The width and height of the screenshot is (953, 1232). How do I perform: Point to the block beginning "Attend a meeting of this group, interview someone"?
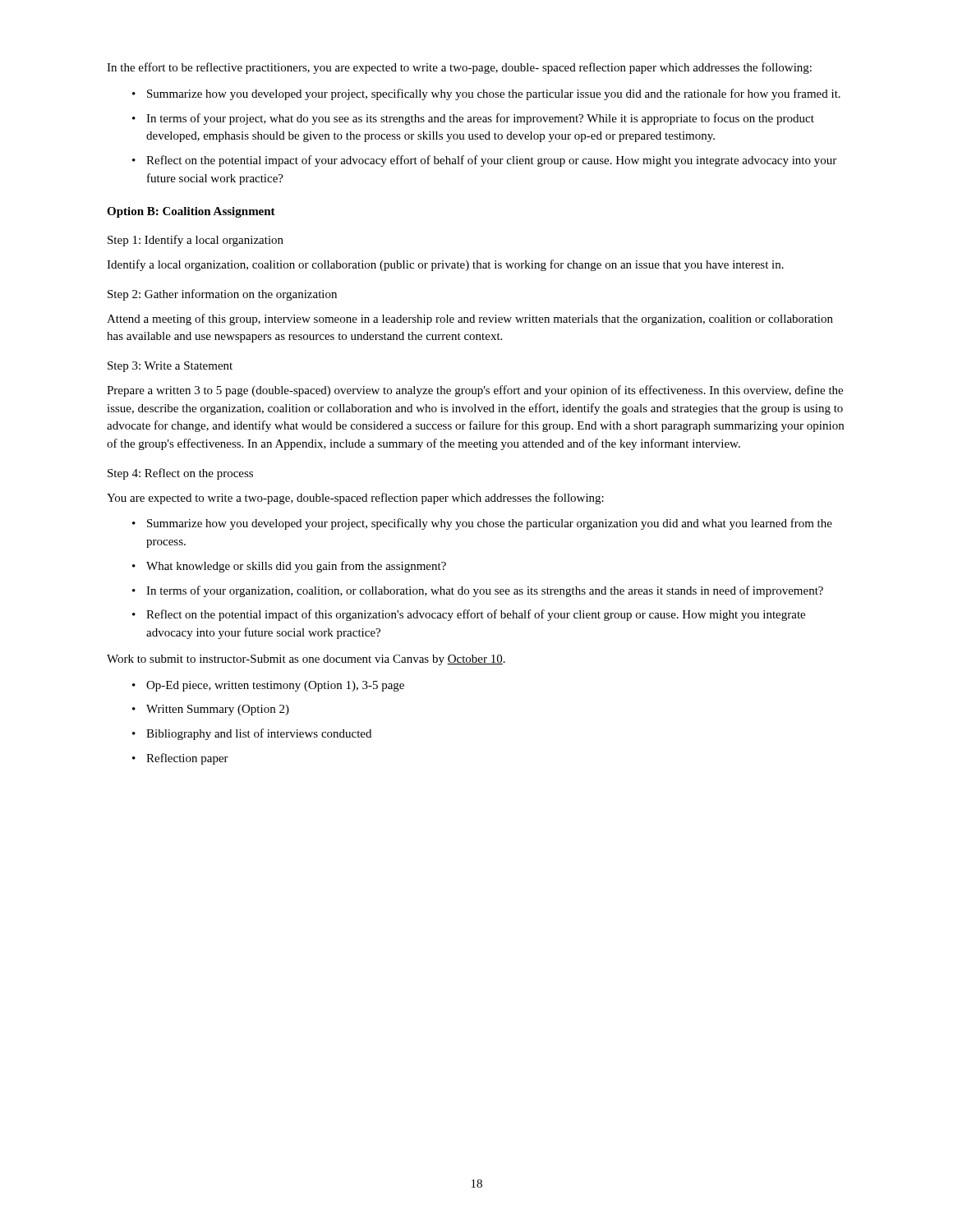click(476, 328)
